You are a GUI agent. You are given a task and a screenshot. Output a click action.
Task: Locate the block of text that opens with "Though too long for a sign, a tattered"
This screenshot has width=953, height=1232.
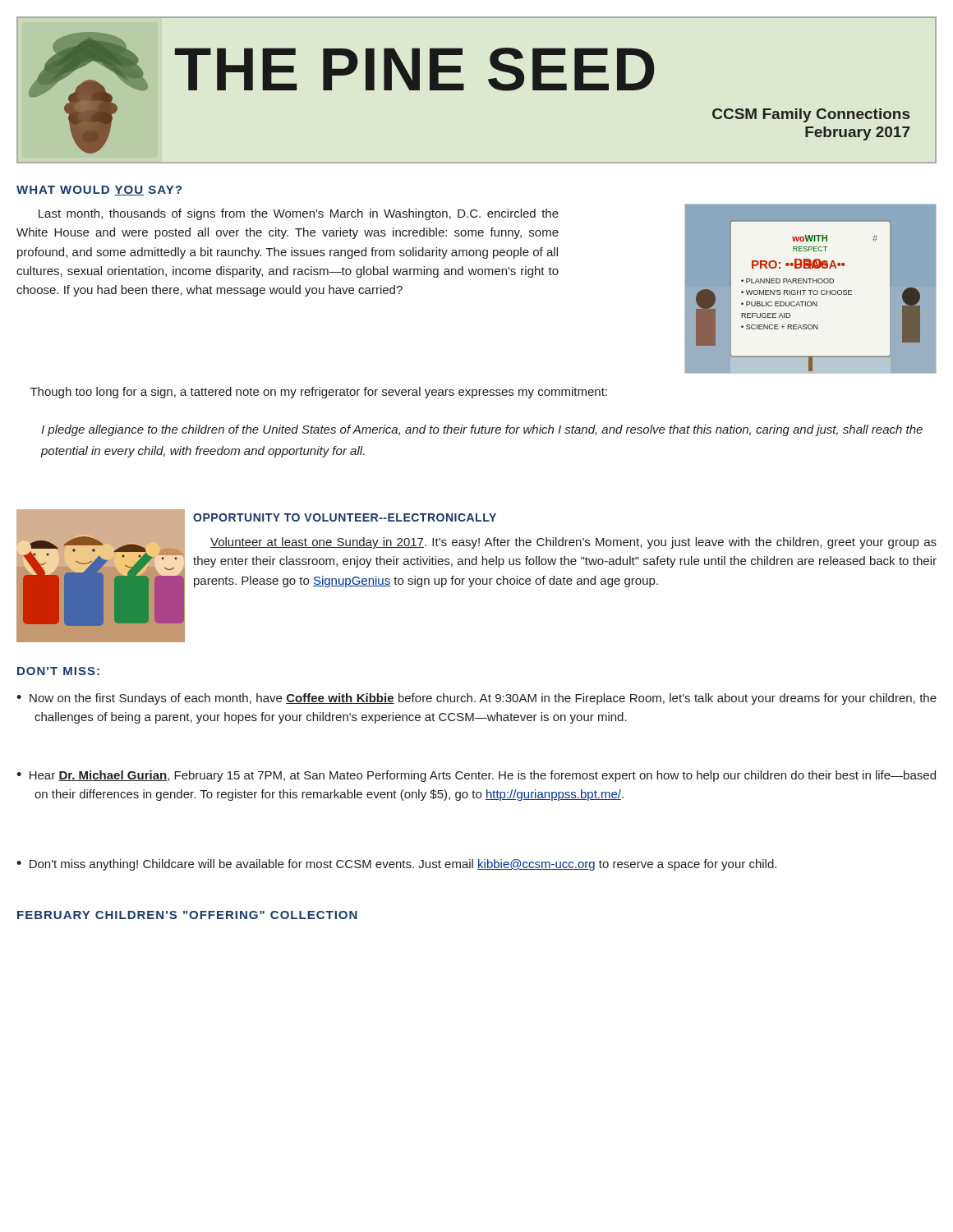[x=312, y=391]
